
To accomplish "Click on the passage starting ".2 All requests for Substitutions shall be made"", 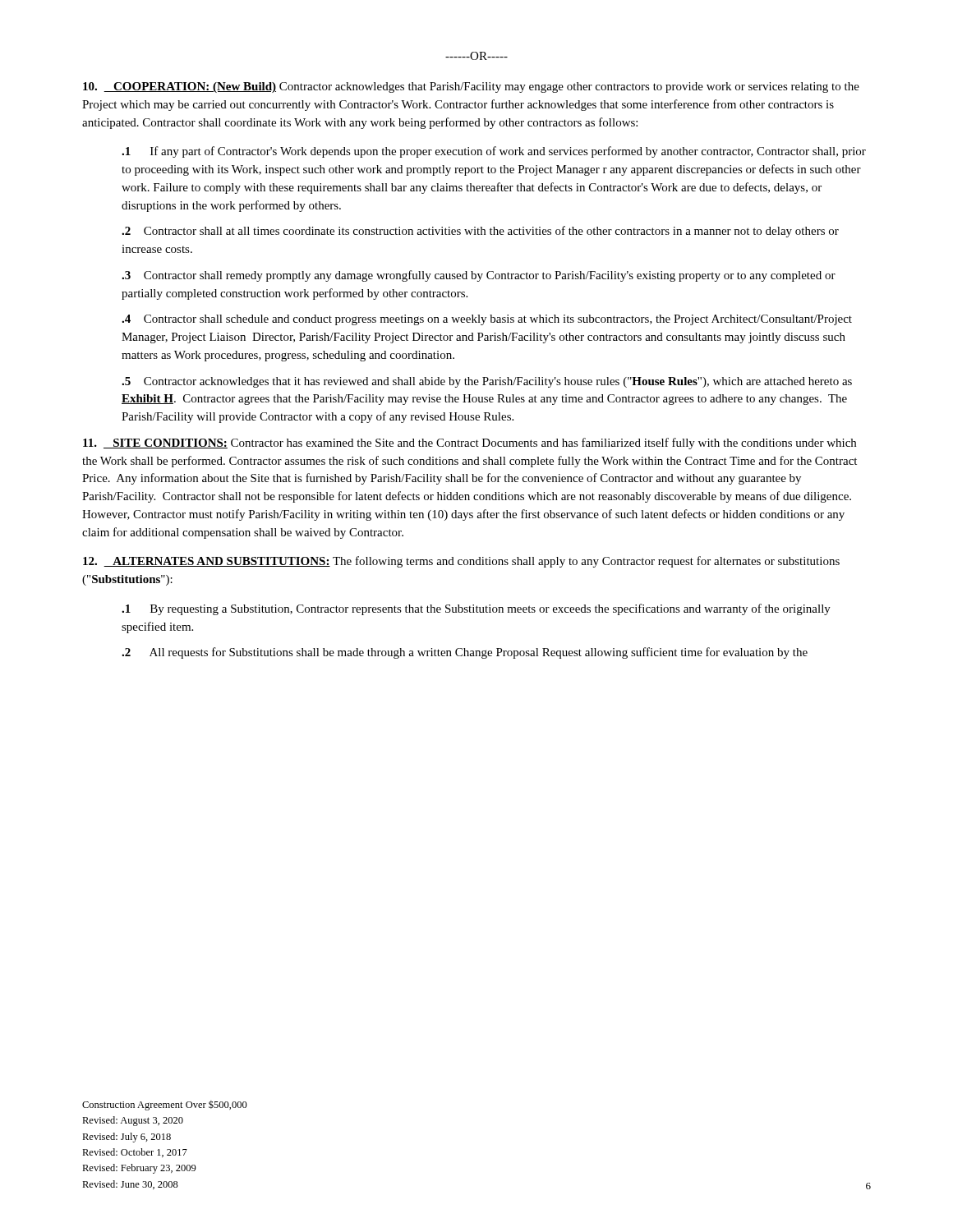I will tap(465, 652).
